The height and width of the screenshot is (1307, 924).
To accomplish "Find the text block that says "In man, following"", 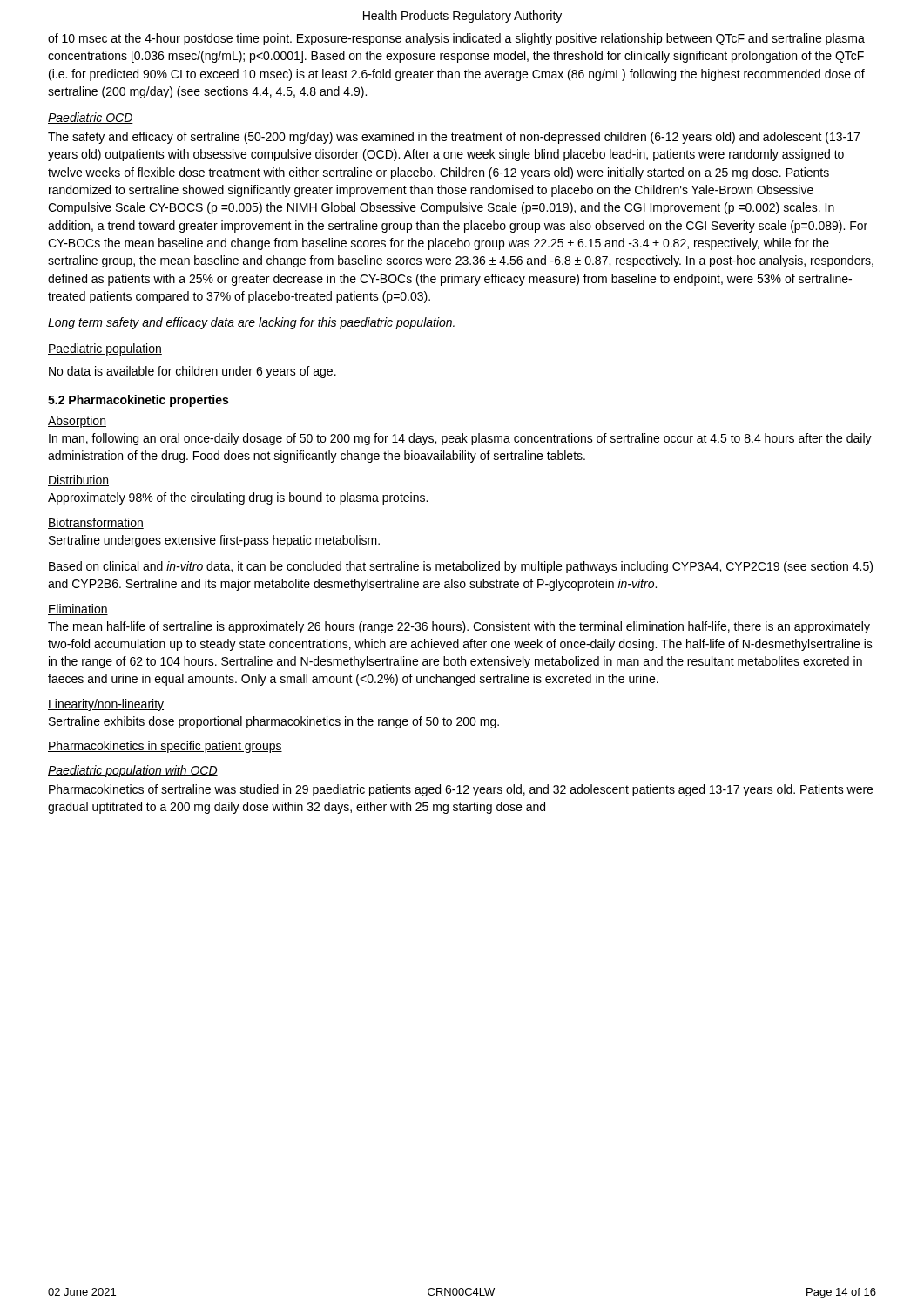I will click(462, 447).
